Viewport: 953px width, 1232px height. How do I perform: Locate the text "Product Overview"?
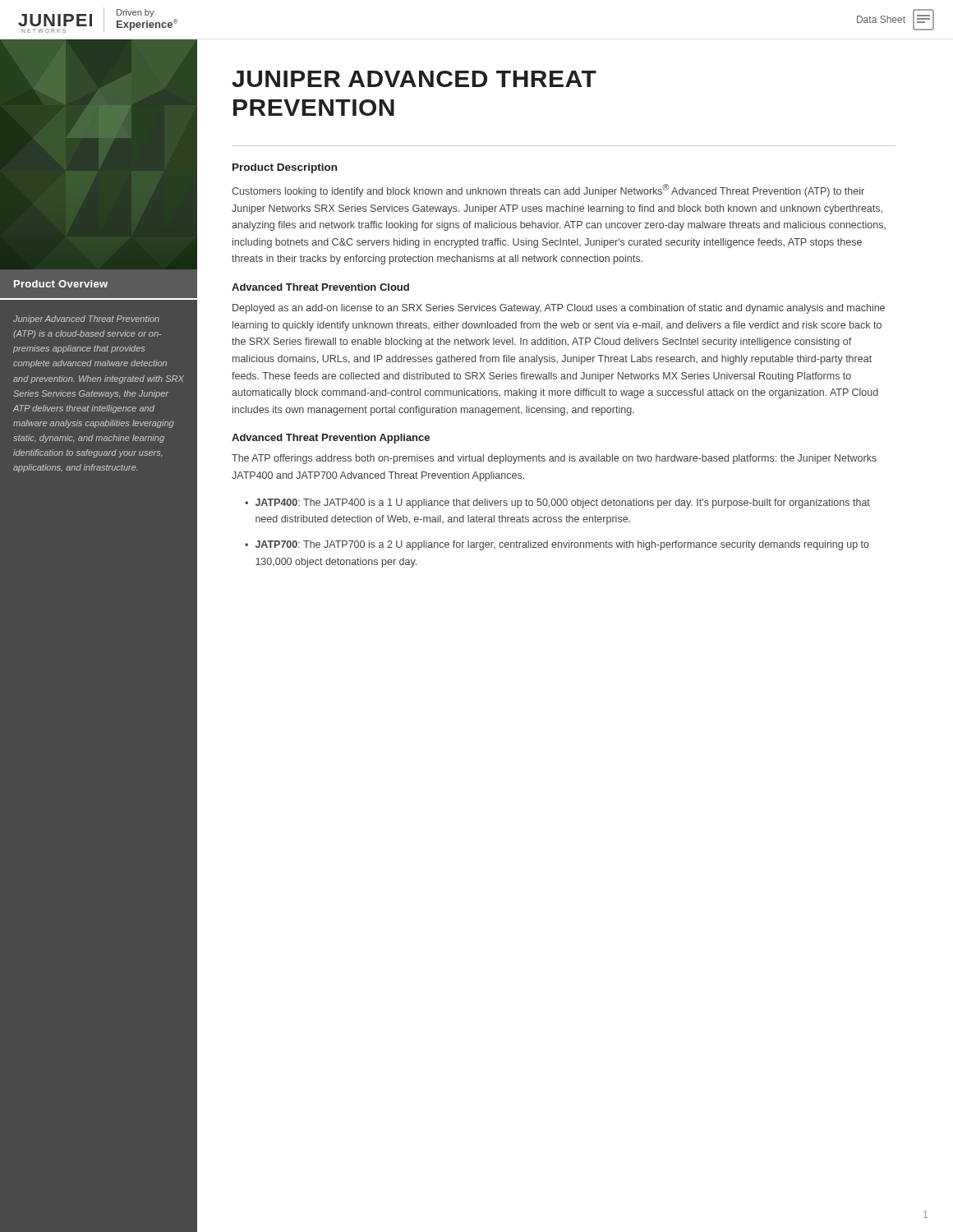61,284
